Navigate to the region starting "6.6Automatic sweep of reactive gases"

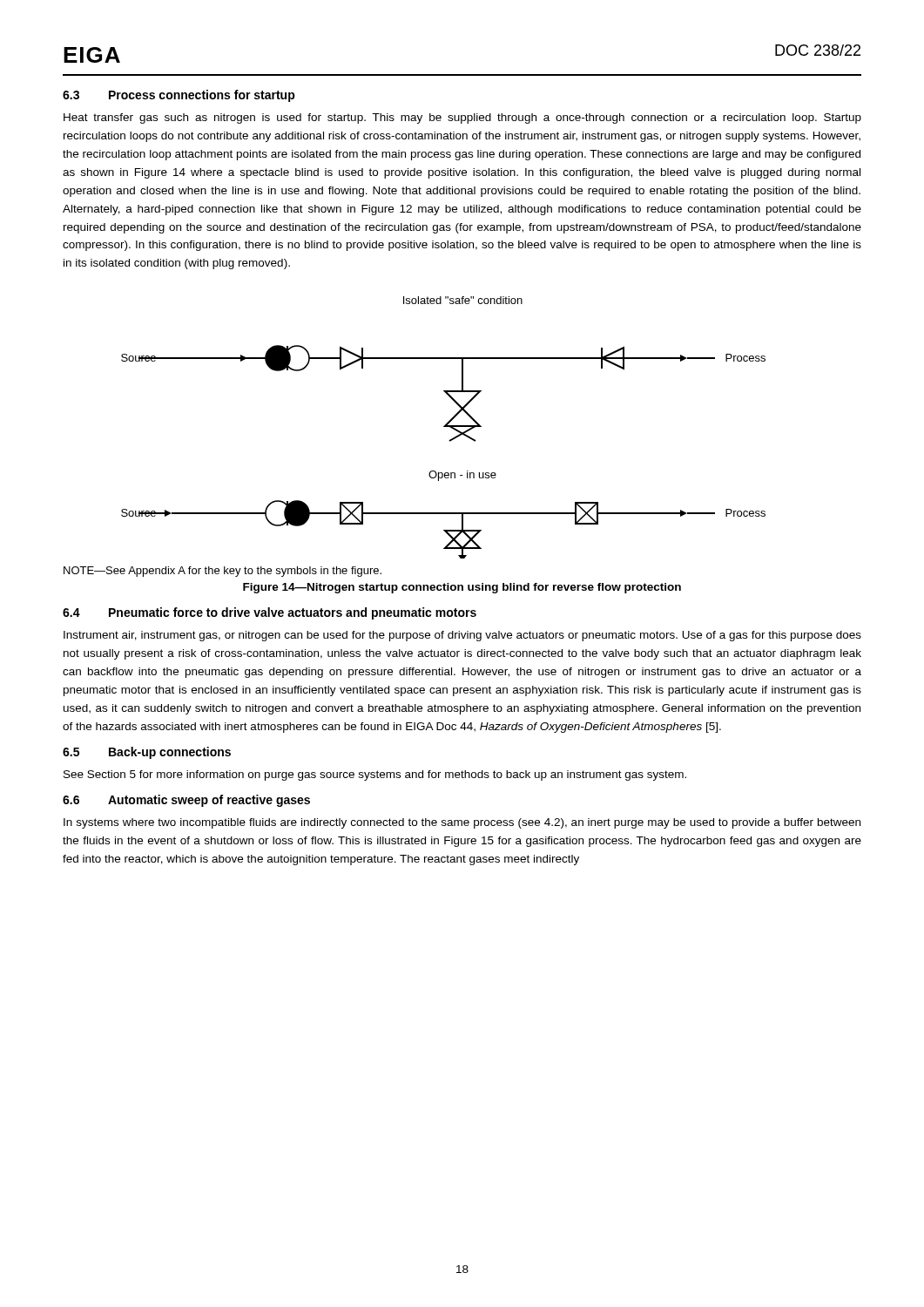[187, 800]
